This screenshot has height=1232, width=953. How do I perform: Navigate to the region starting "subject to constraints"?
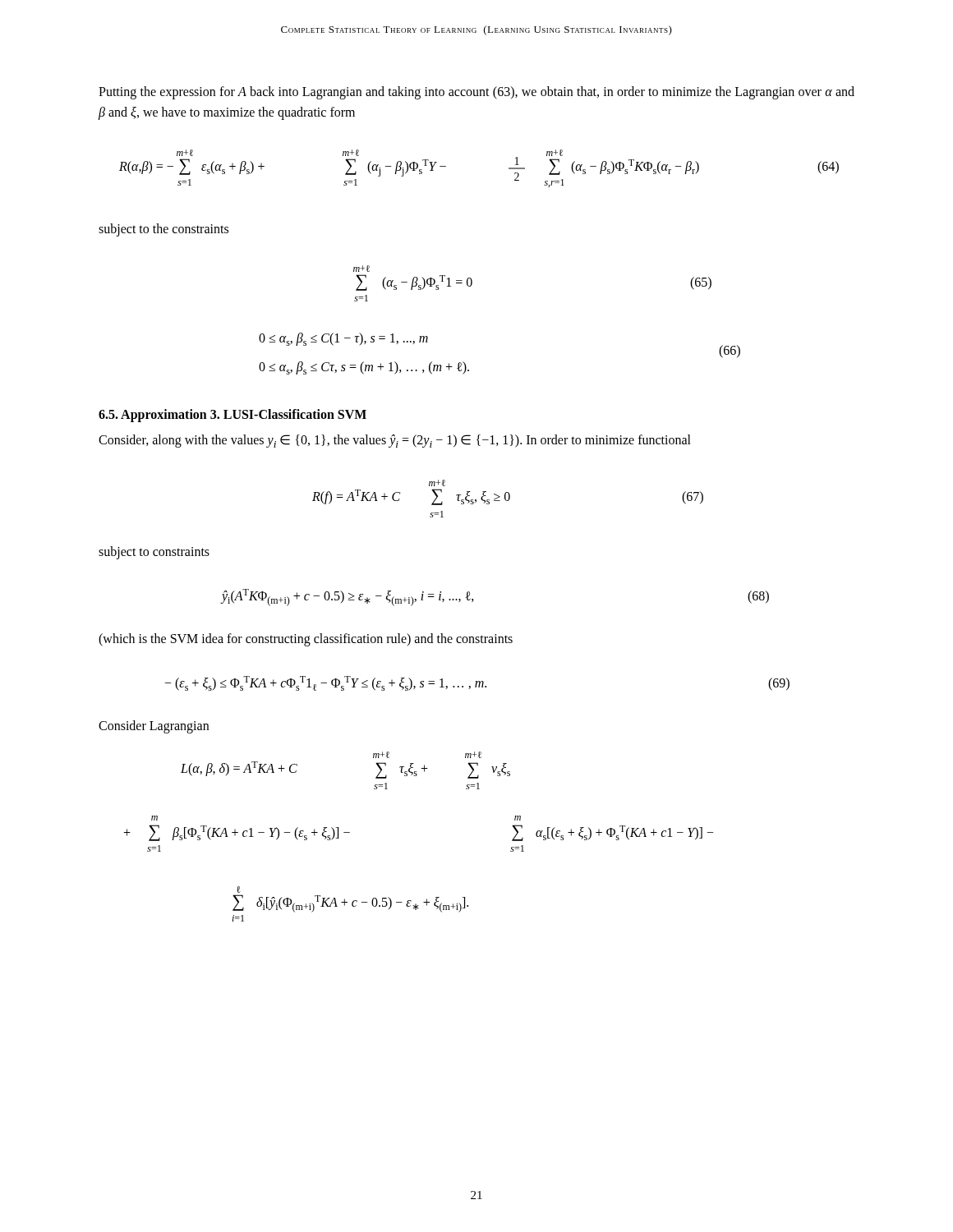pos(154,553)
